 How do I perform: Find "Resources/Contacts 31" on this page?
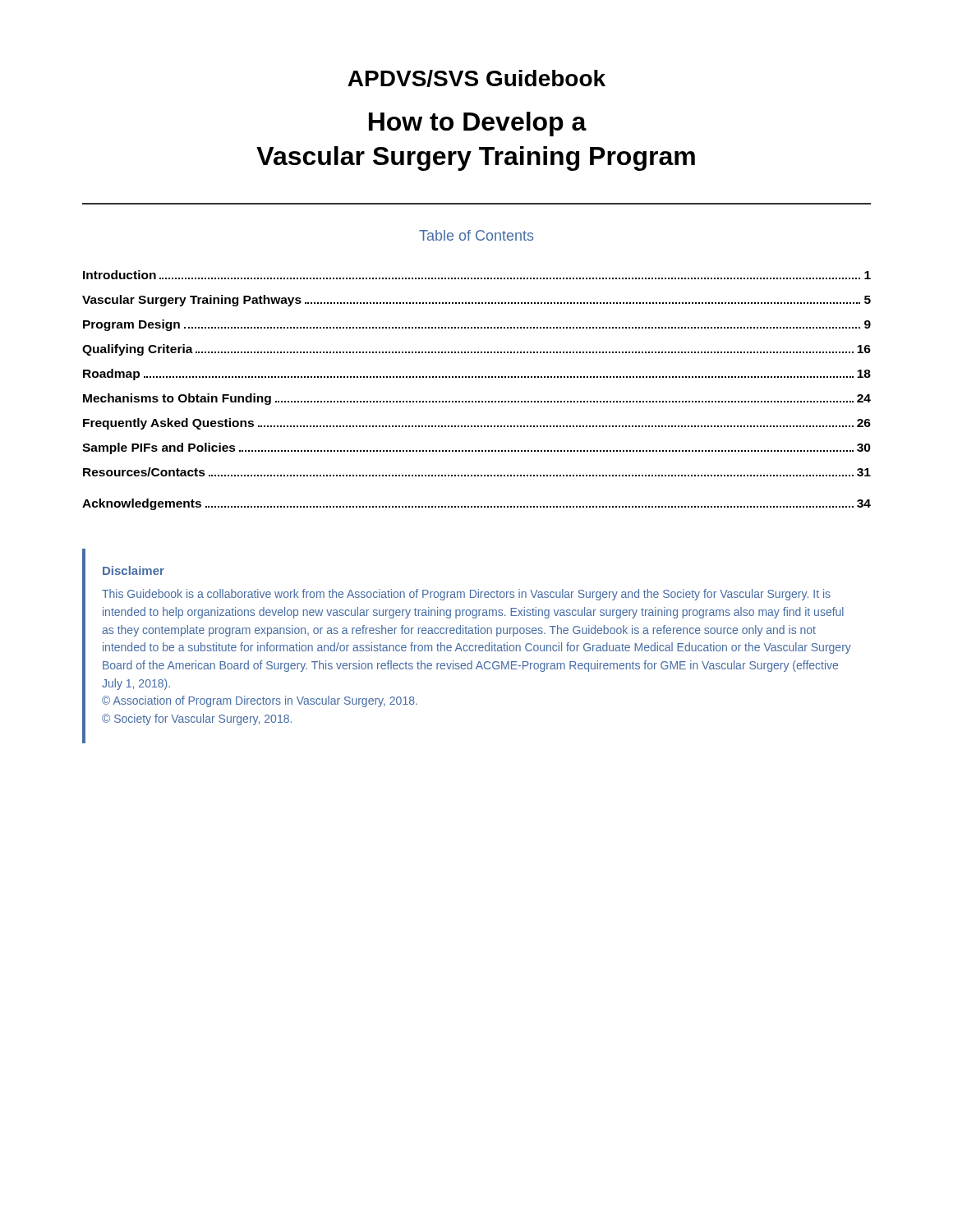coord(476,472)
